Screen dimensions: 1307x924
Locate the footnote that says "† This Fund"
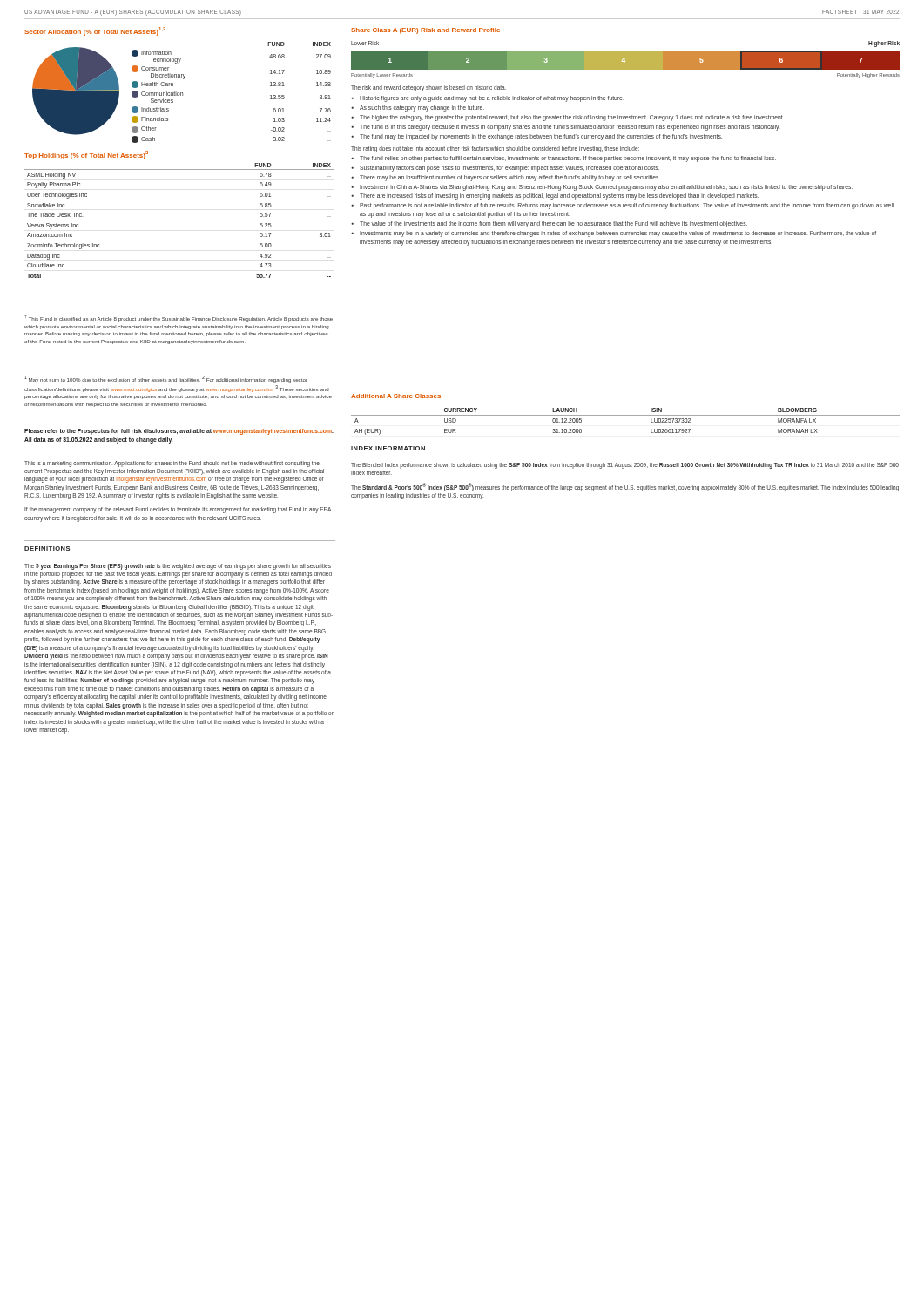pyautogui.click(x=179, y=329)
